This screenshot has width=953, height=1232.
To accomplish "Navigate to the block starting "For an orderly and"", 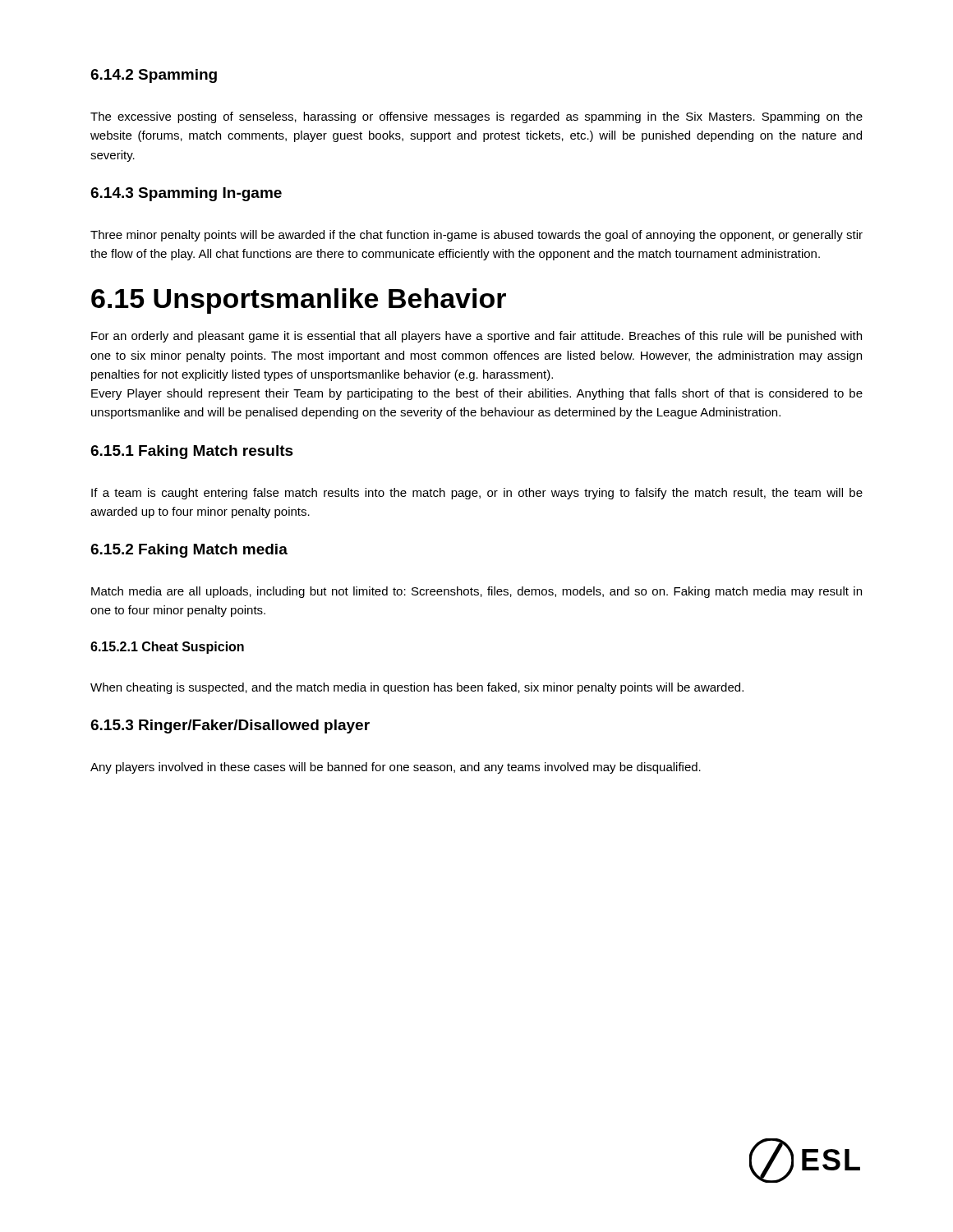I will pos(476,374).
